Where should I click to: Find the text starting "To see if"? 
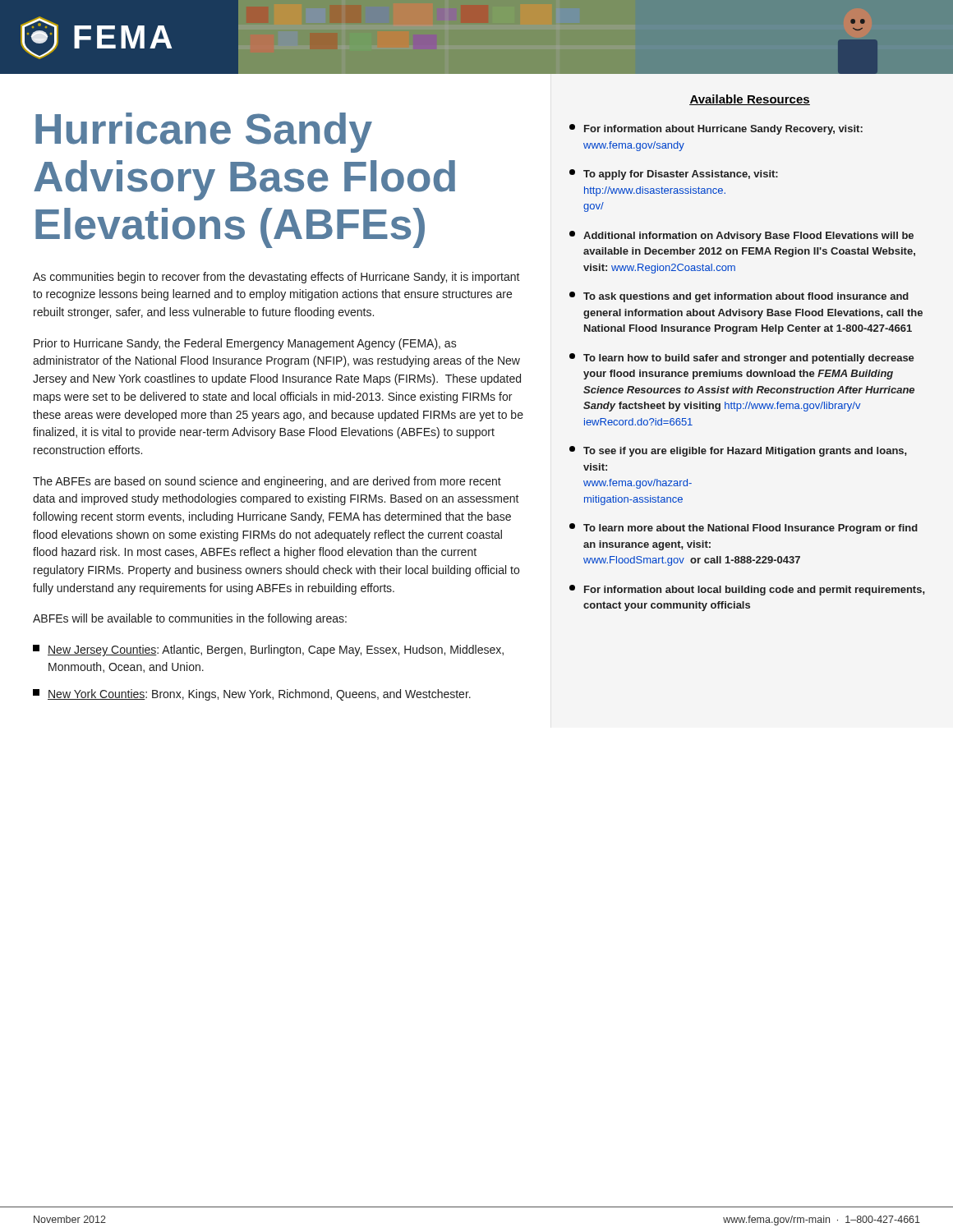[x=738, y=451]
